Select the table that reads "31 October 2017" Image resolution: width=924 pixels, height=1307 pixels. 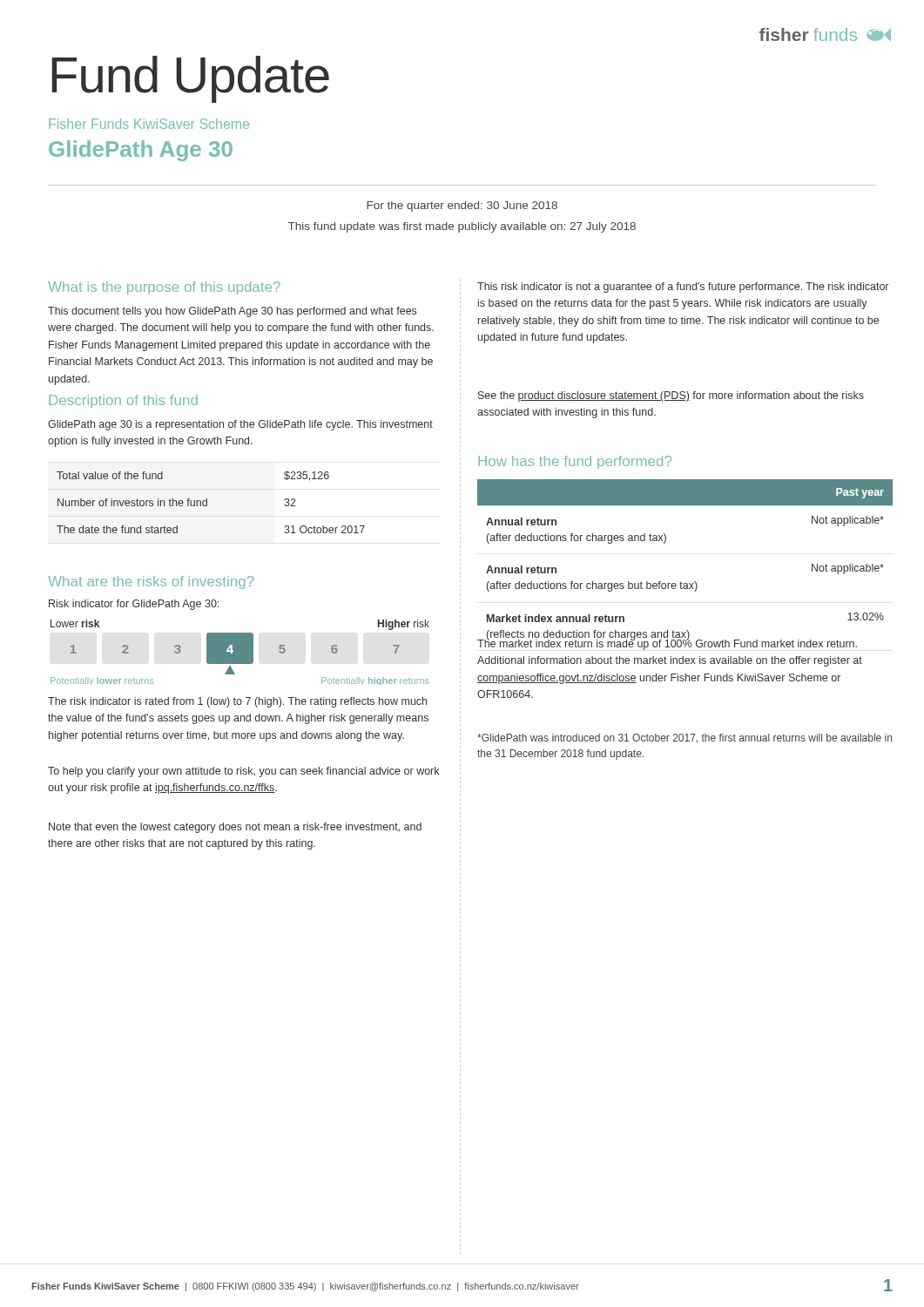244,503
